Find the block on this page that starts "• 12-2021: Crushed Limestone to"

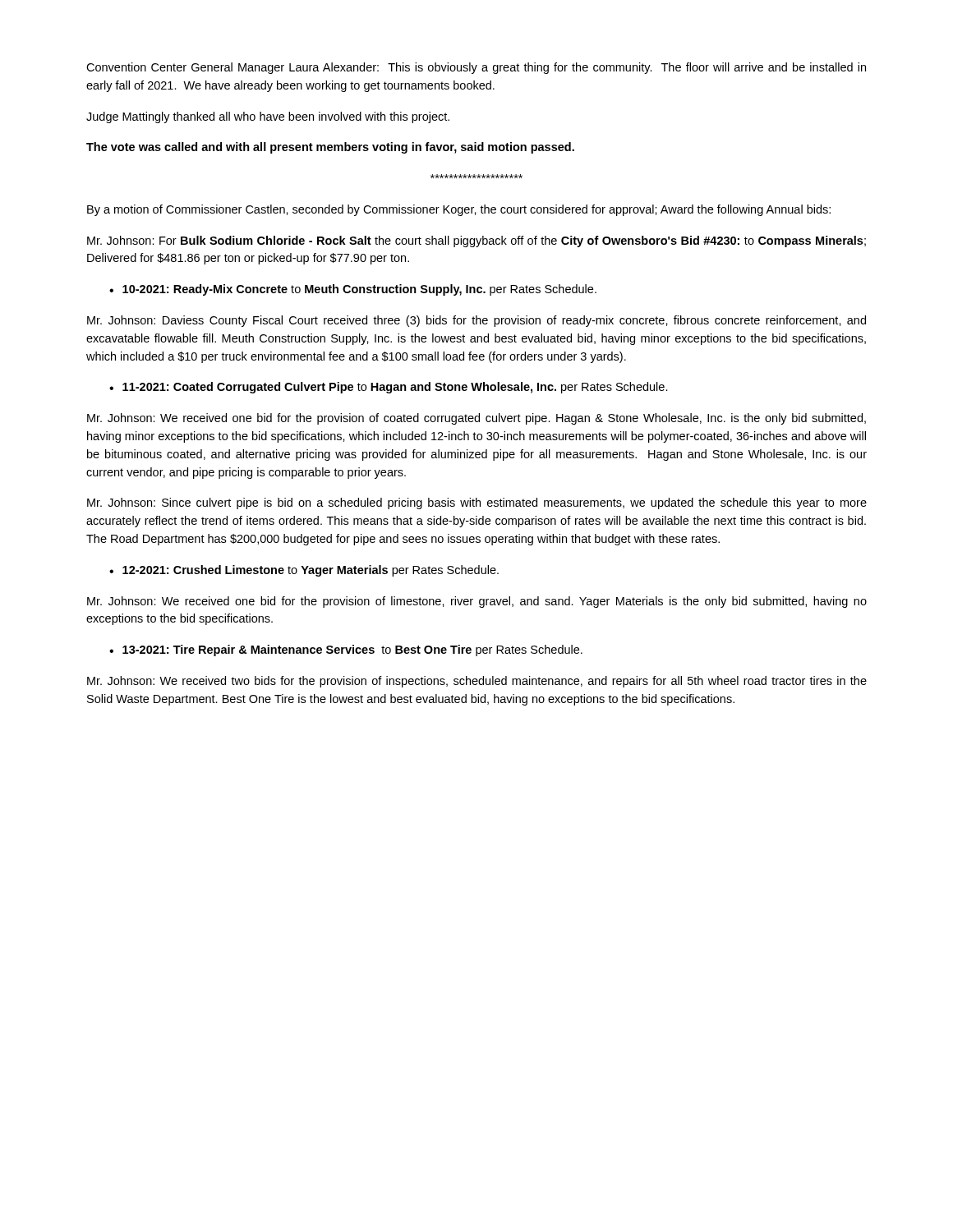488,571
